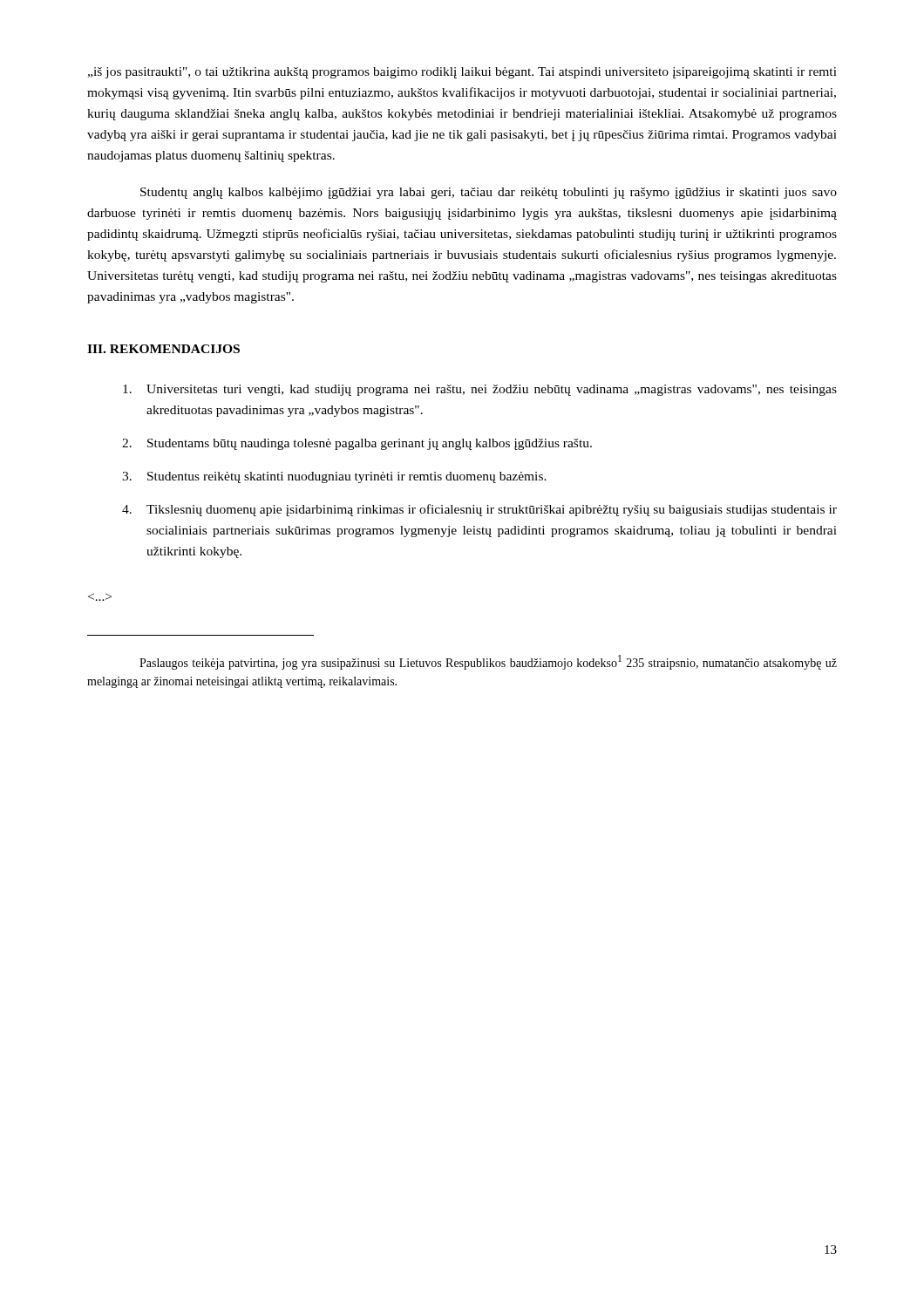Viewport: 924px width, 1308px height.
Task: Where is the passage that starts "„iš jos pasitraukti", o"?
Action: click(x=462, y=113)
